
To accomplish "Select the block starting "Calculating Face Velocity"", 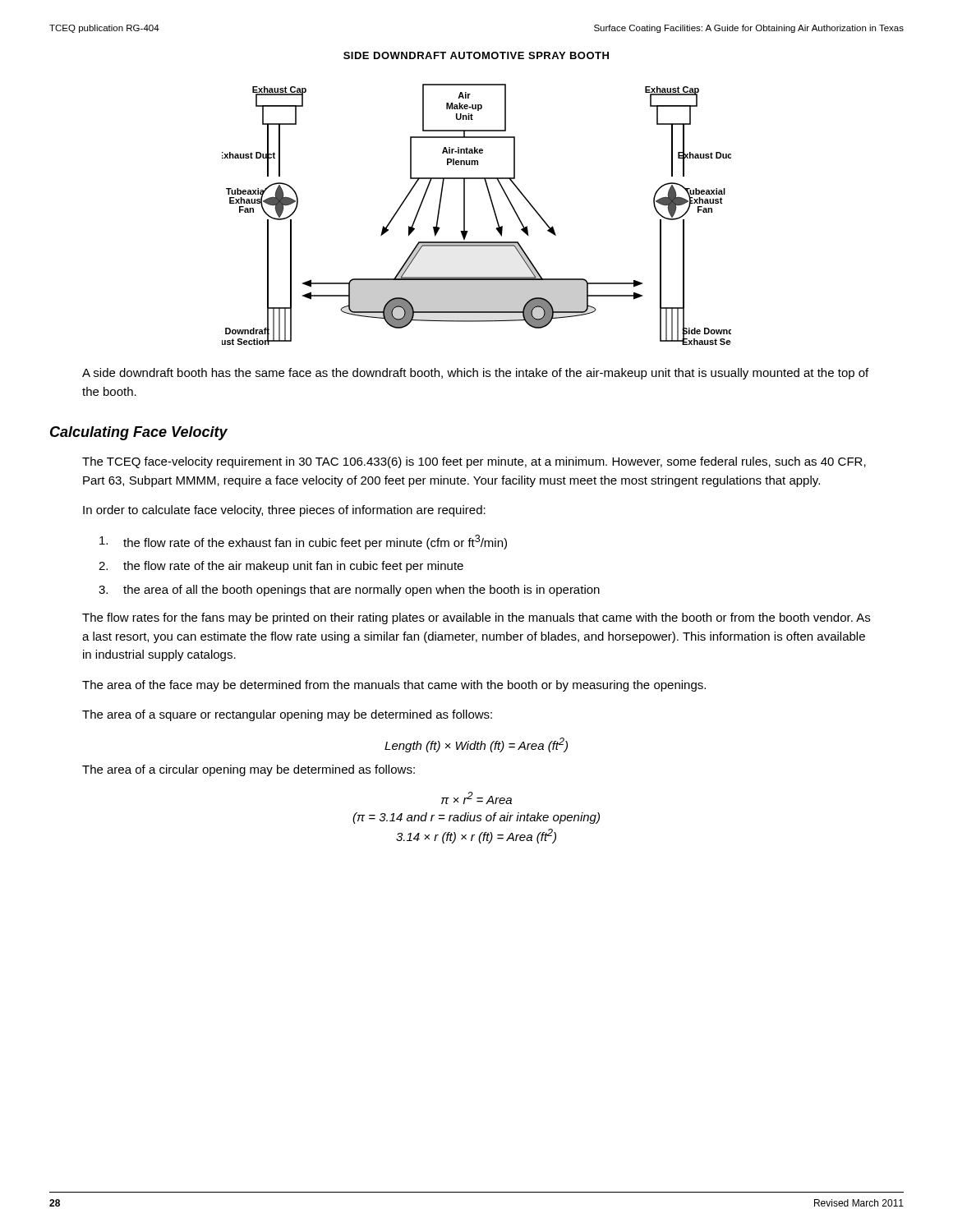I will tap(138, 432).
